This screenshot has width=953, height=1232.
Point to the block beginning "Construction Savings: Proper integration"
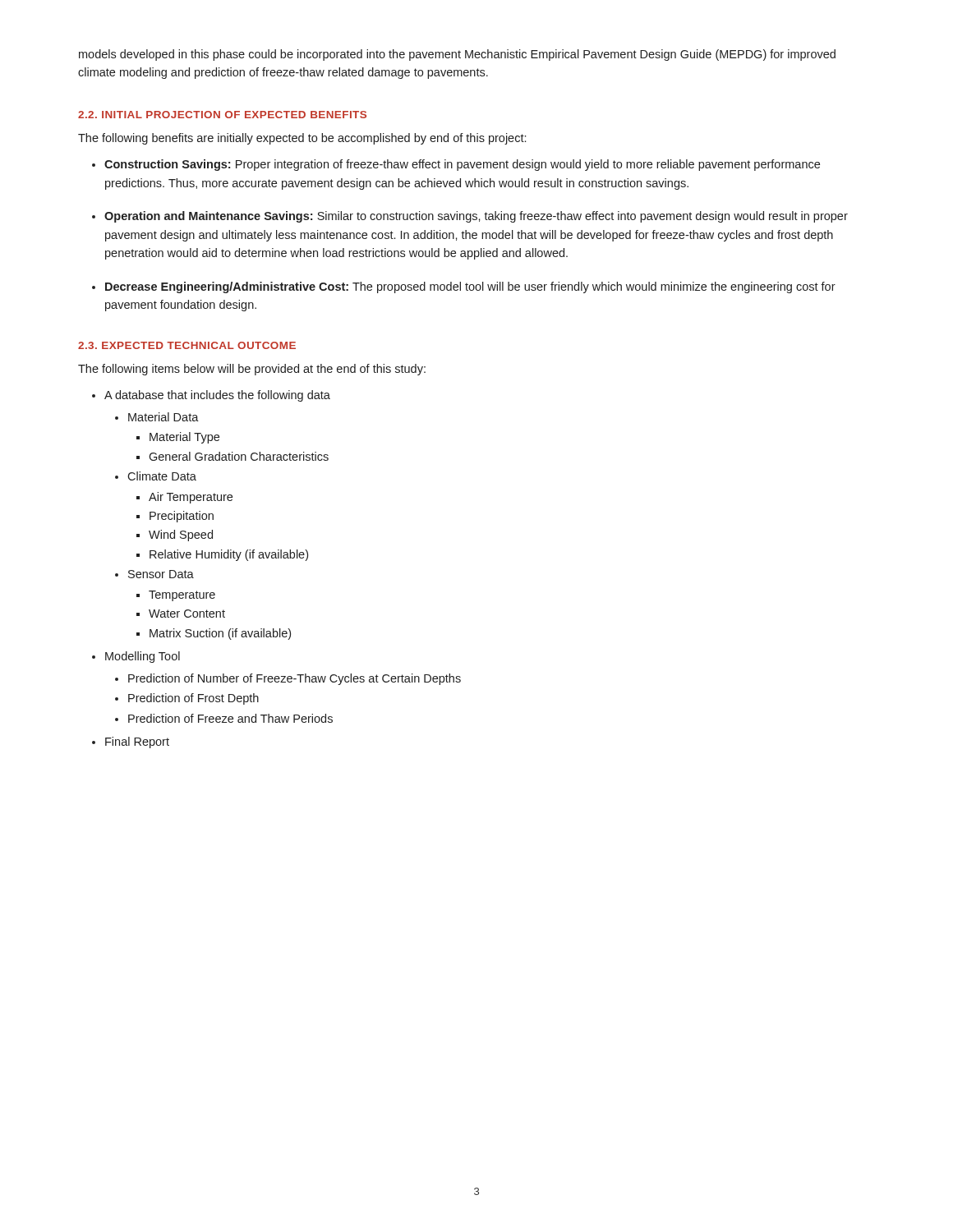point(462,174)
